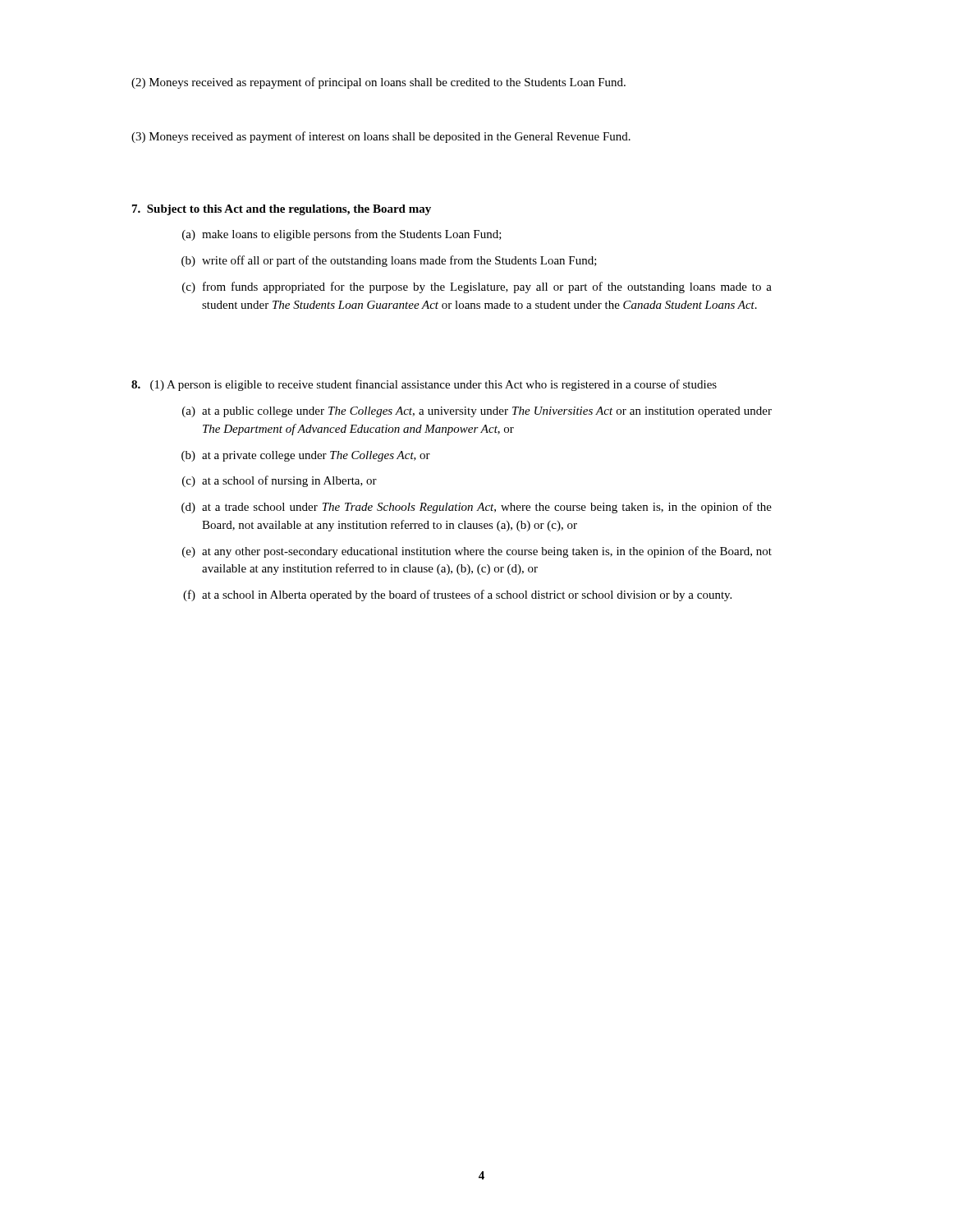The height and width of the screenshot is (1232, 963).
Task: Click on the region starting "(a) at a public college under The"
Action: (468, 420)
